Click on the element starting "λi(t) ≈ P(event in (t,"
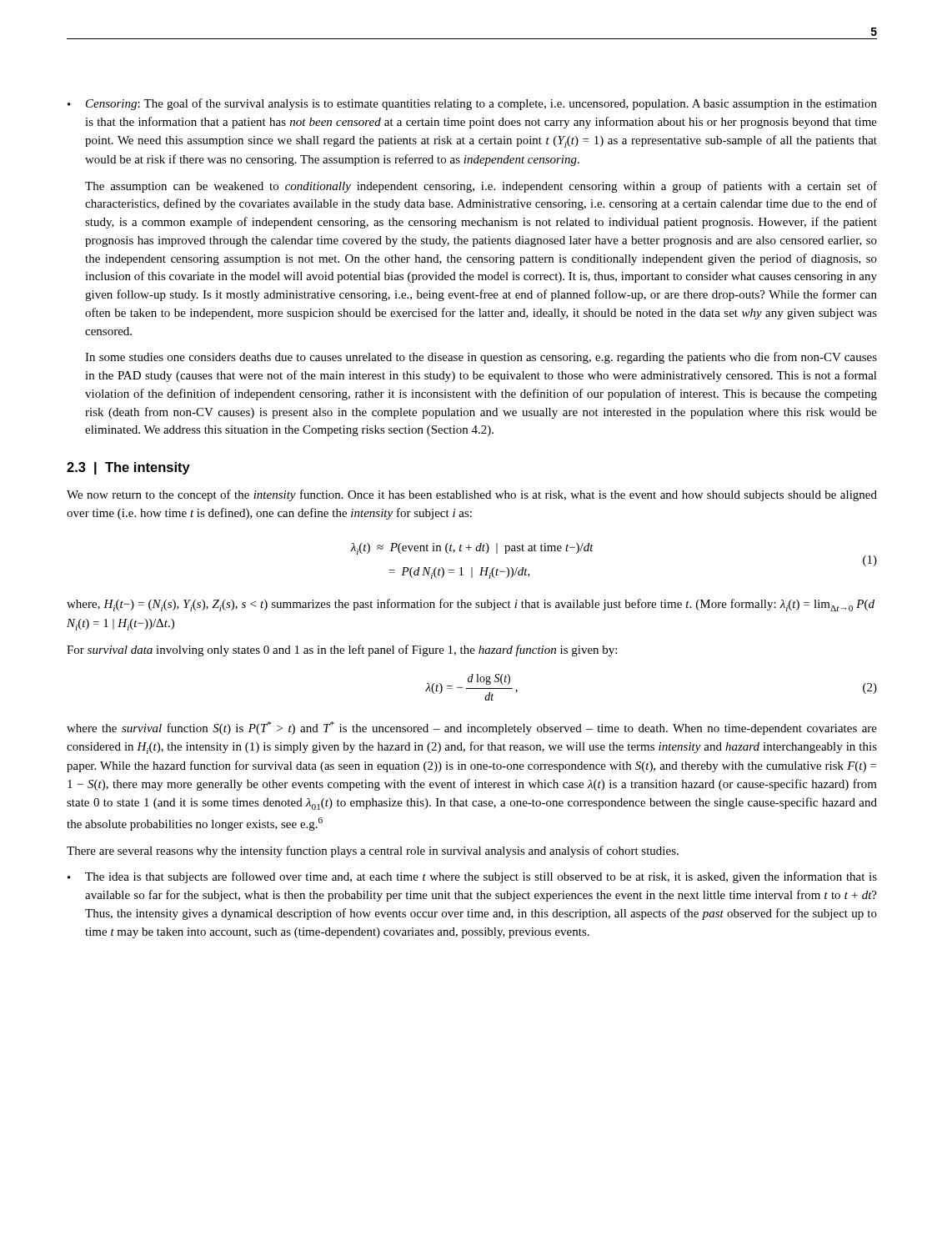952x1251 pixels. click(x=471, y=568)
